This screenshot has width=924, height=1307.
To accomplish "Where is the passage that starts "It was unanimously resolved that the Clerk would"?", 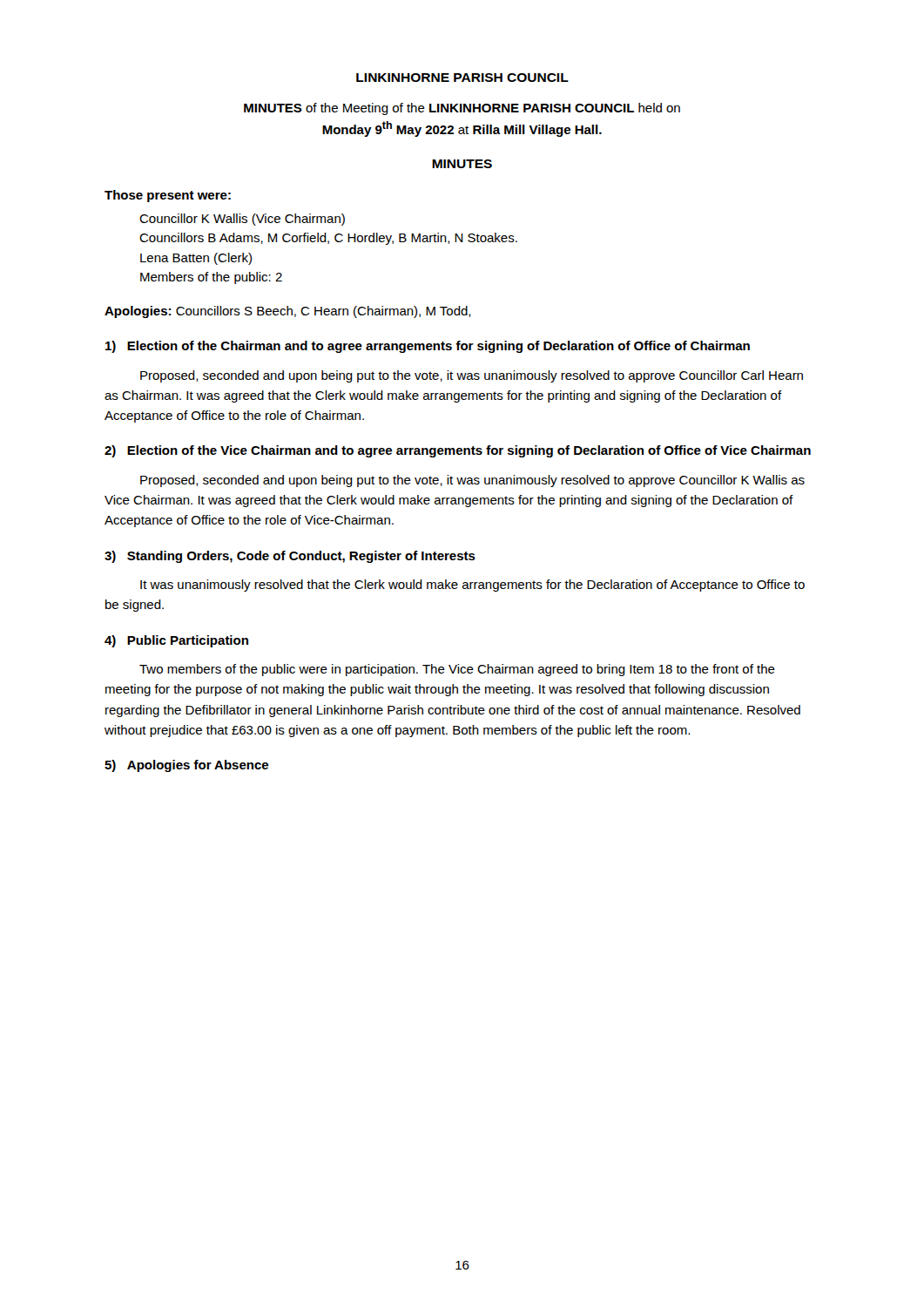I will [455, 594].
